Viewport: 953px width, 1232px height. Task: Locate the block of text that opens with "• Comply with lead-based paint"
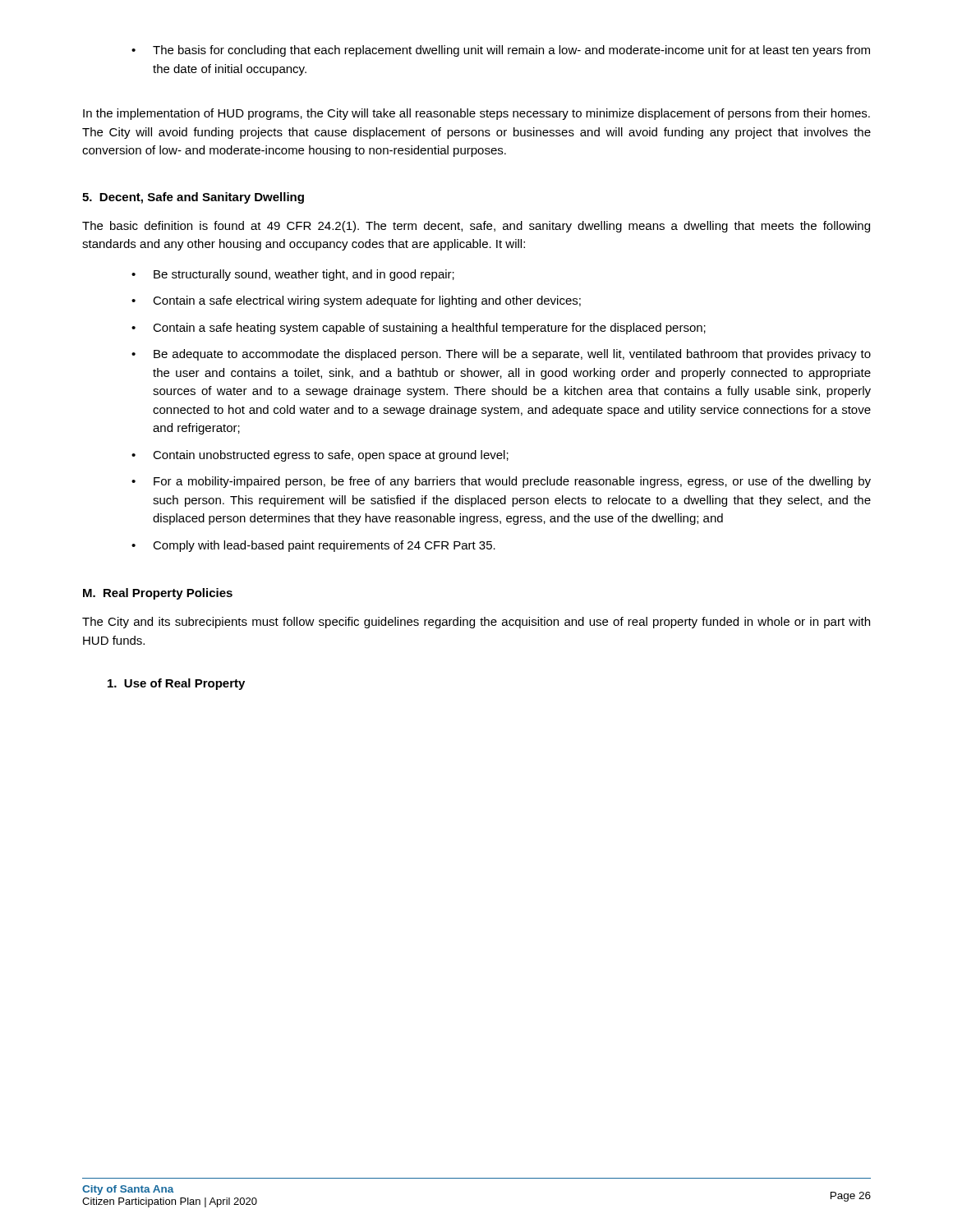tap(501, 545)
